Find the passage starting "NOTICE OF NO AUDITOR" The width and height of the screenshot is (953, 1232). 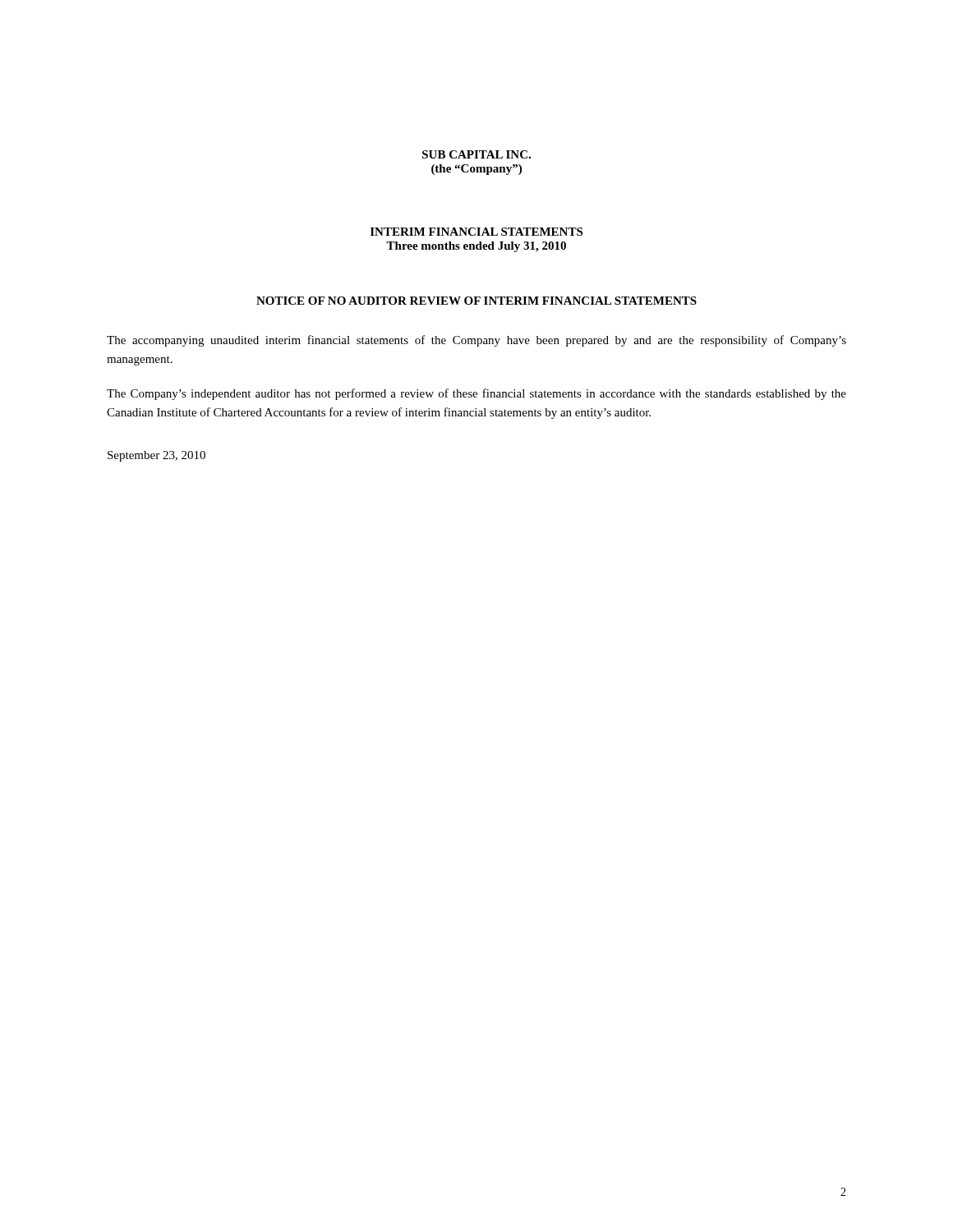click(476, 301)
